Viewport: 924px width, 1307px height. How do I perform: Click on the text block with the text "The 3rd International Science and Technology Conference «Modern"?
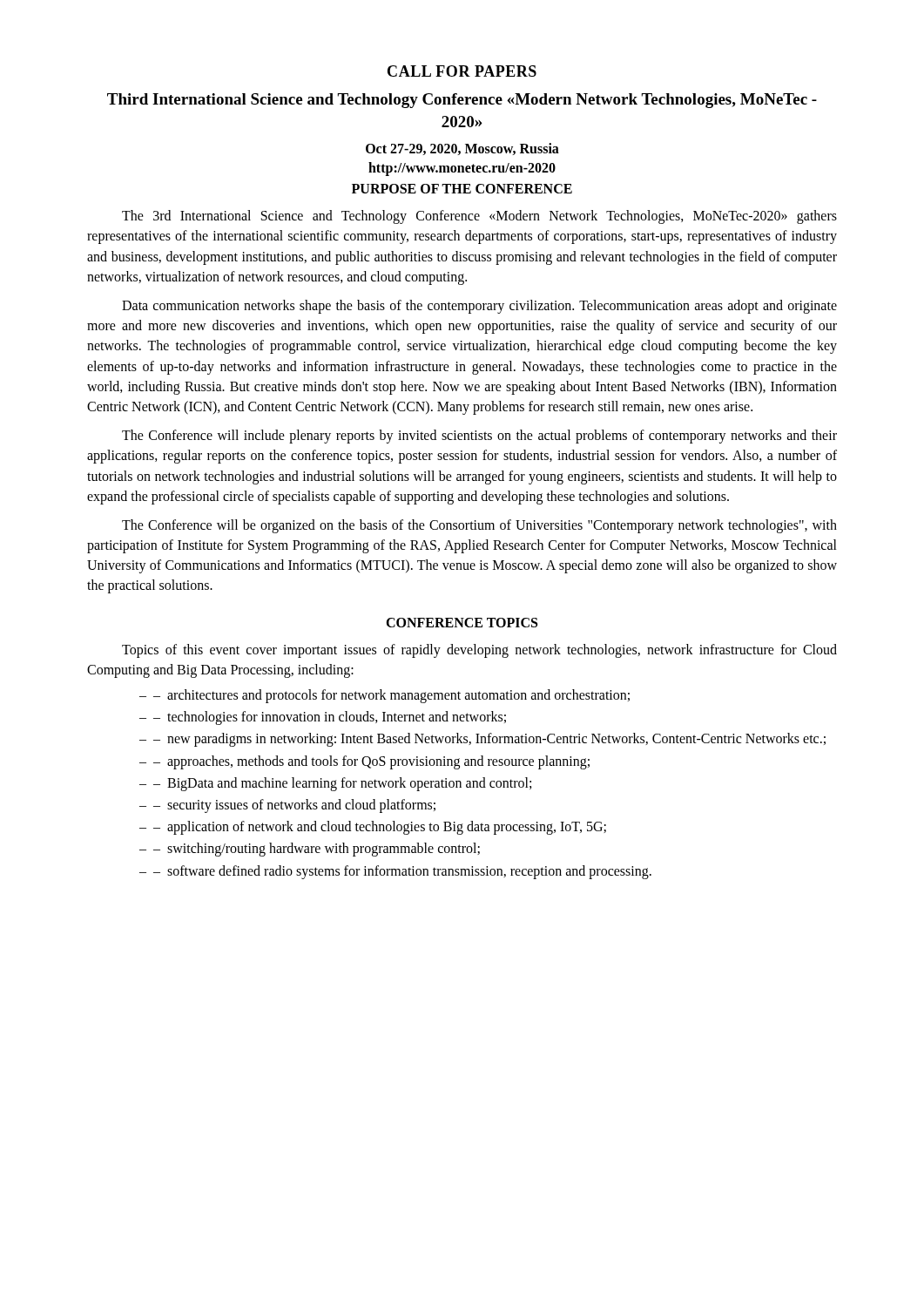462,246
